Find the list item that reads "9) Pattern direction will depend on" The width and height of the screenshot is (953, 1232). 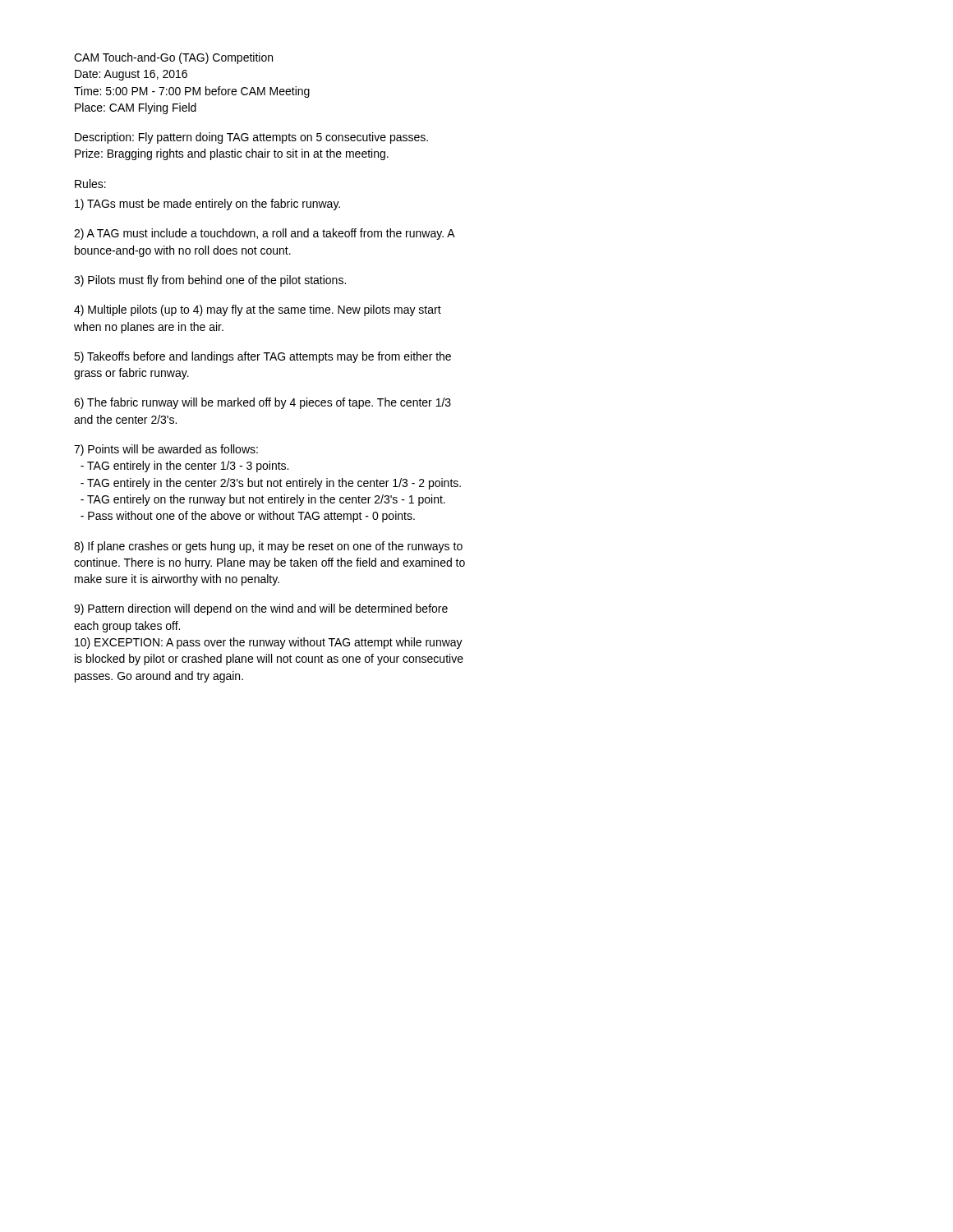pos(269,642)
